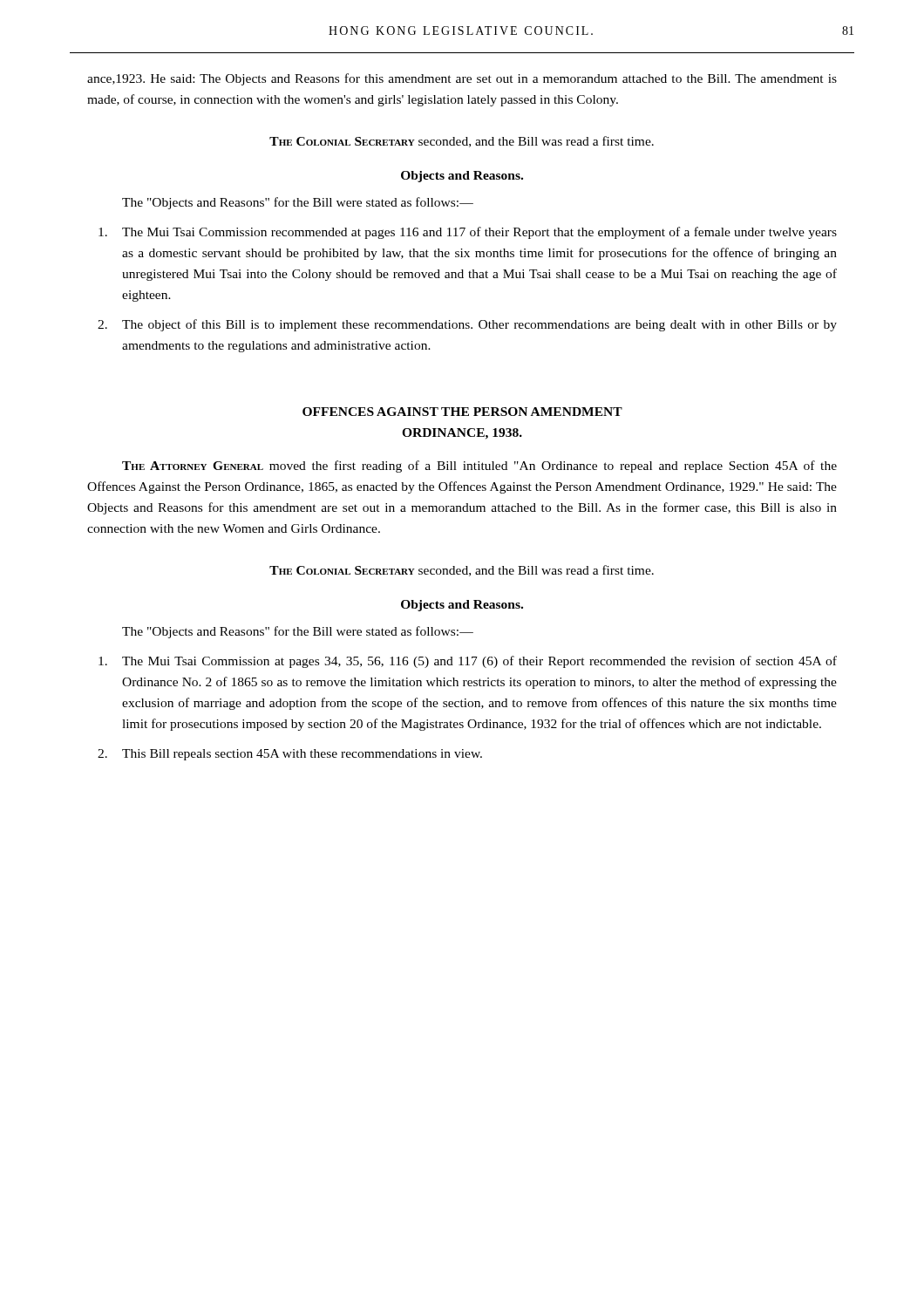Locate the section header with the text "OFFENCES AGAINST THE PERSON AMENDMENTORDINANCE, 1938."

point(462,422)
